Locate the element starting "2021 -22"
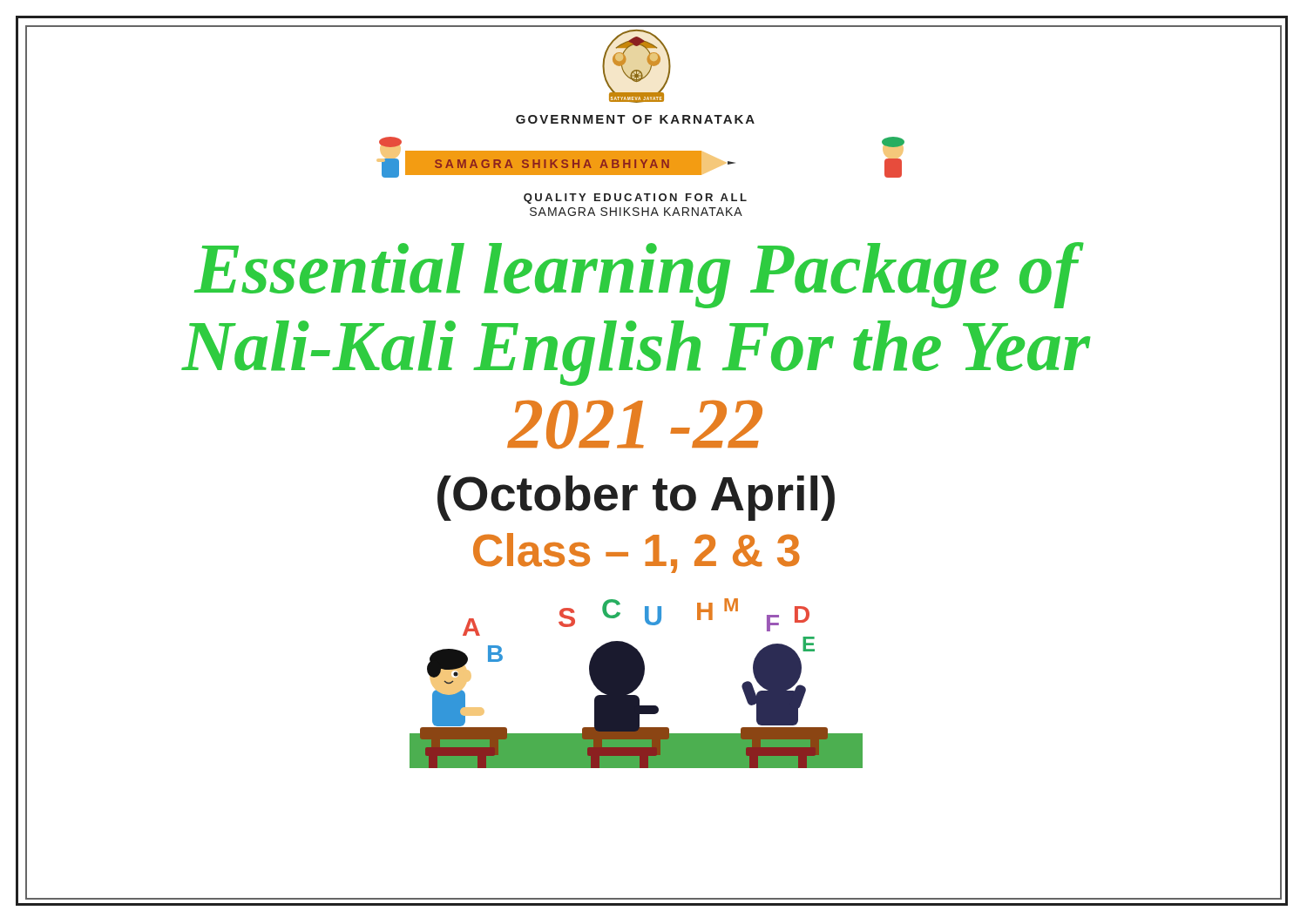 636,424
